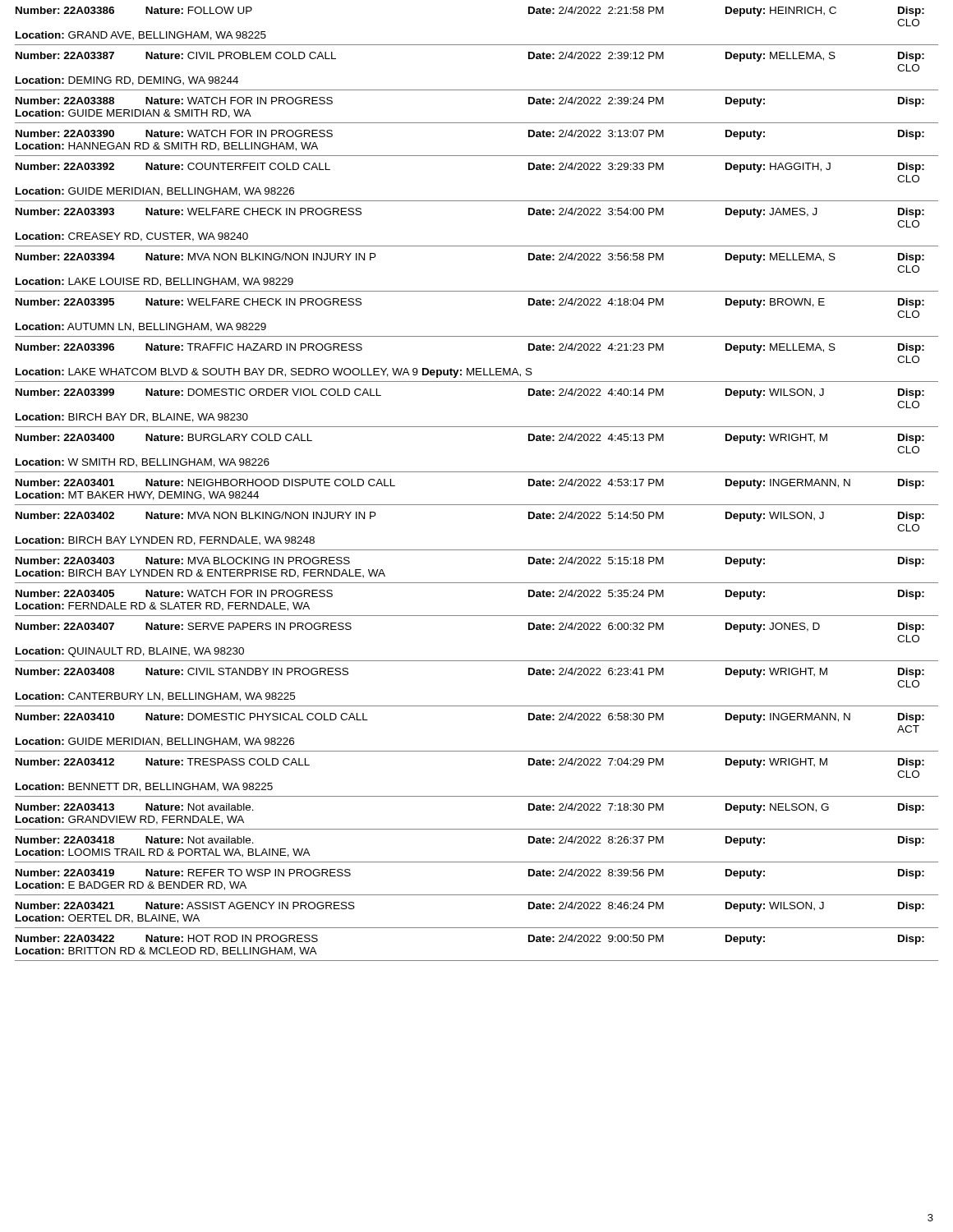Locate the block of text that opens with "Number: 22A03394 Nature: MVA NON BLKING/NON INJURY IN"
The image size is (953, 1232).
point(59,259)
